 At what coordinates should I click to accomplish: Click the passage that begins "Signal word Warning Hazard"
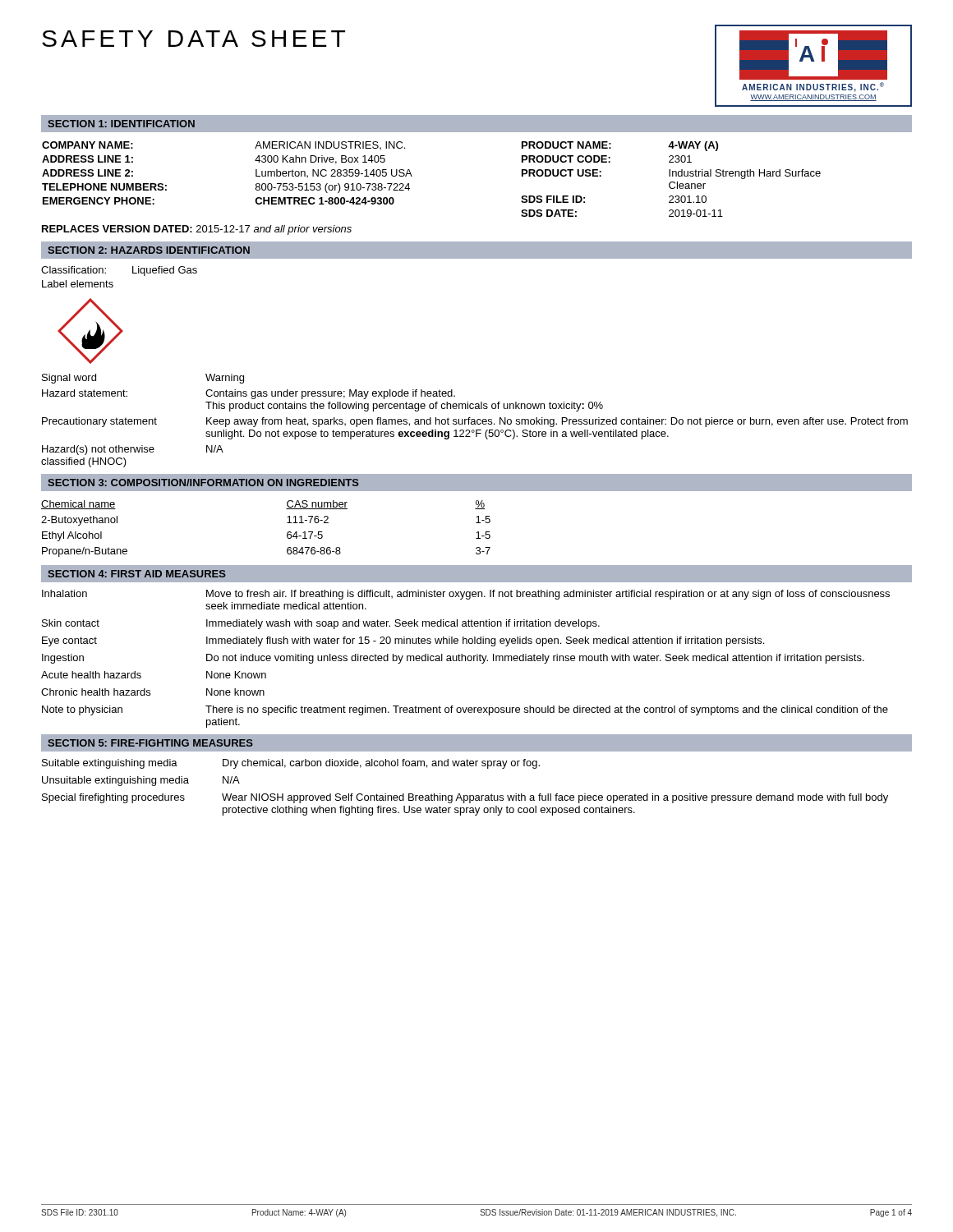click(x=476, y=420)
